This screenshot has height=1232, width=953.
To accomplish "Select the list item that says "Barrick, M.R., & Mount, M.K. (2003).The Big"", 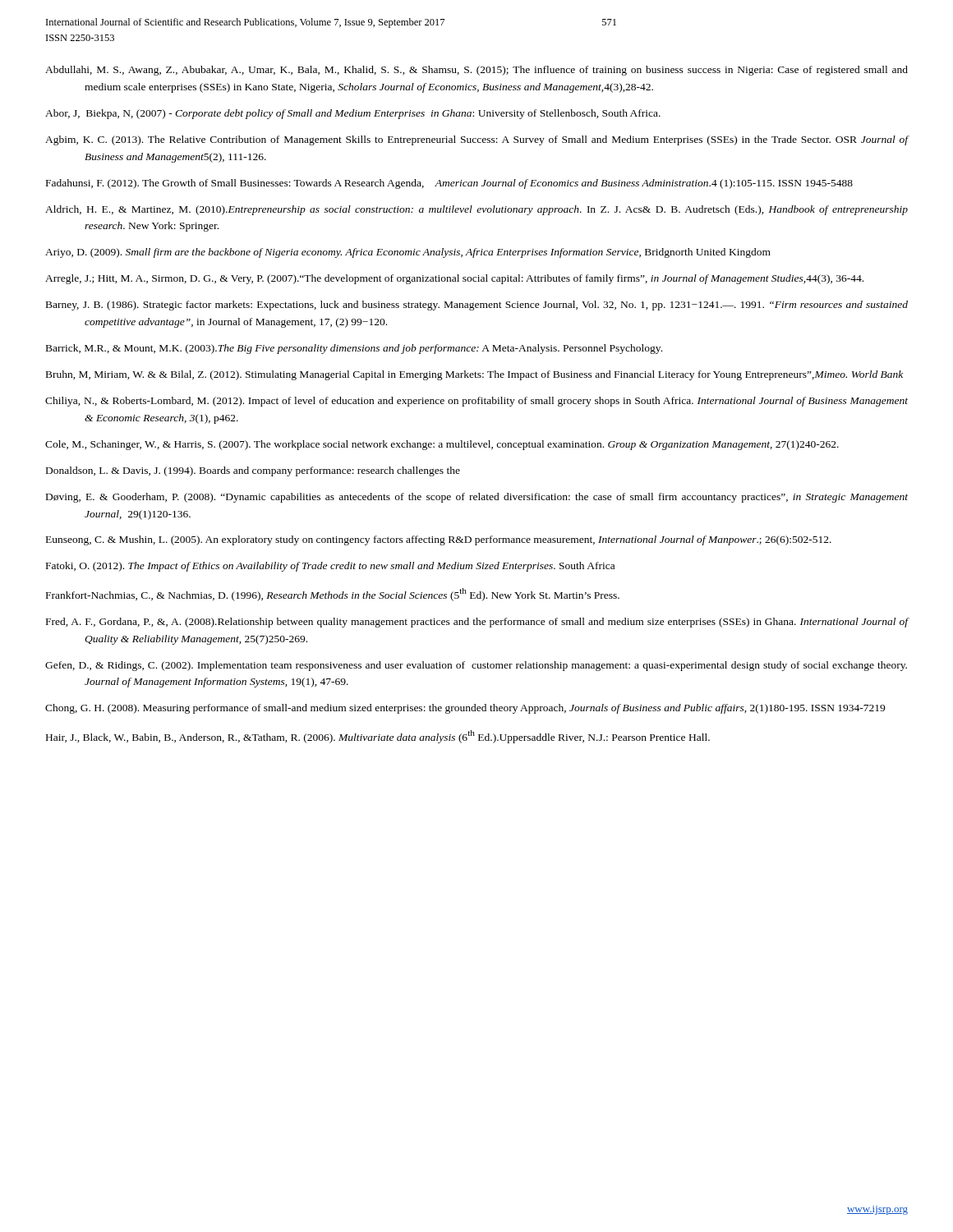I will coord(354,348).
